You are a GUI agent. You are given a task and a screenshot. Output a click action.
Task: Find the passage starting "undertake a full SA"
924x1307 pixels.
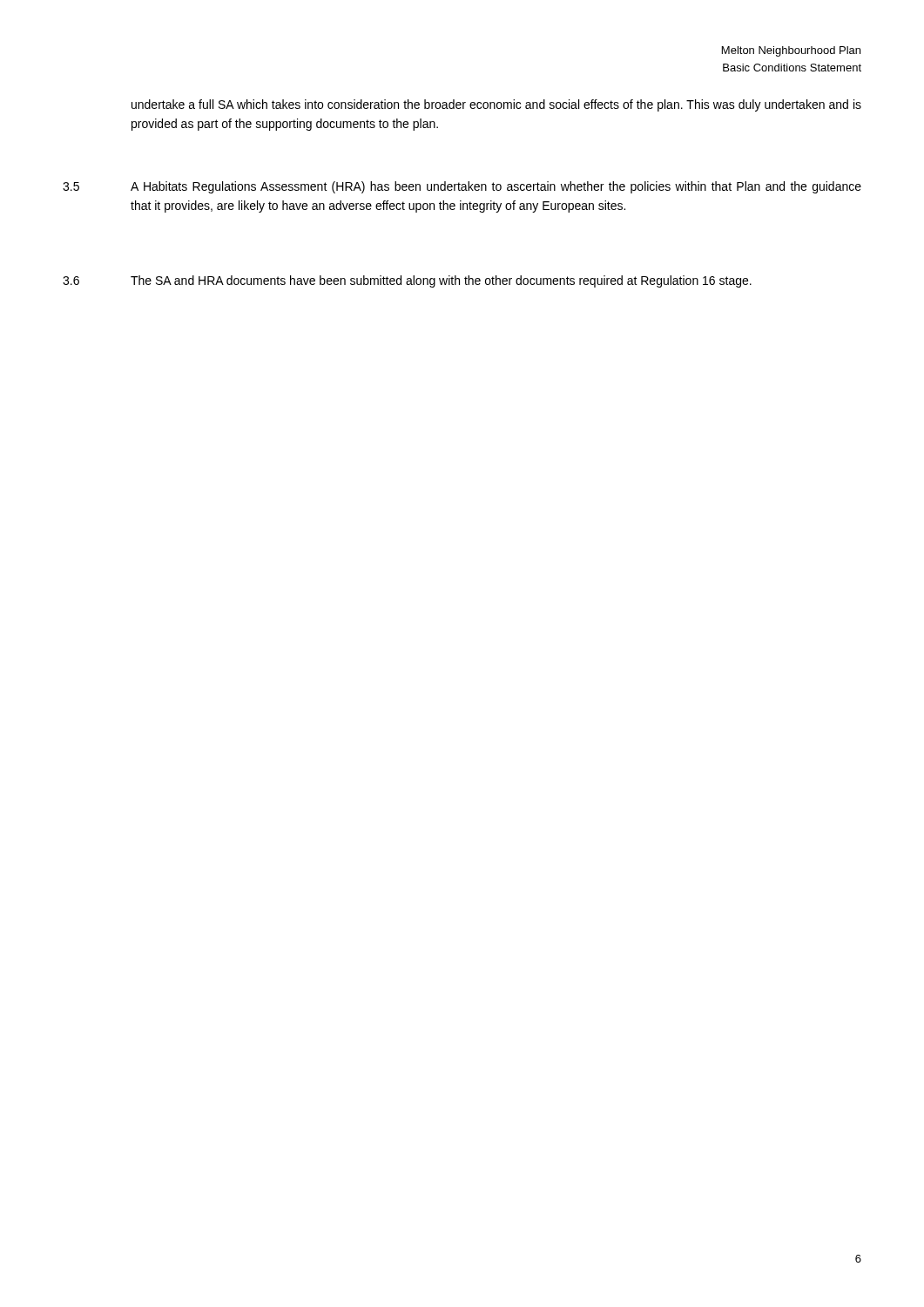click(496, 114)
